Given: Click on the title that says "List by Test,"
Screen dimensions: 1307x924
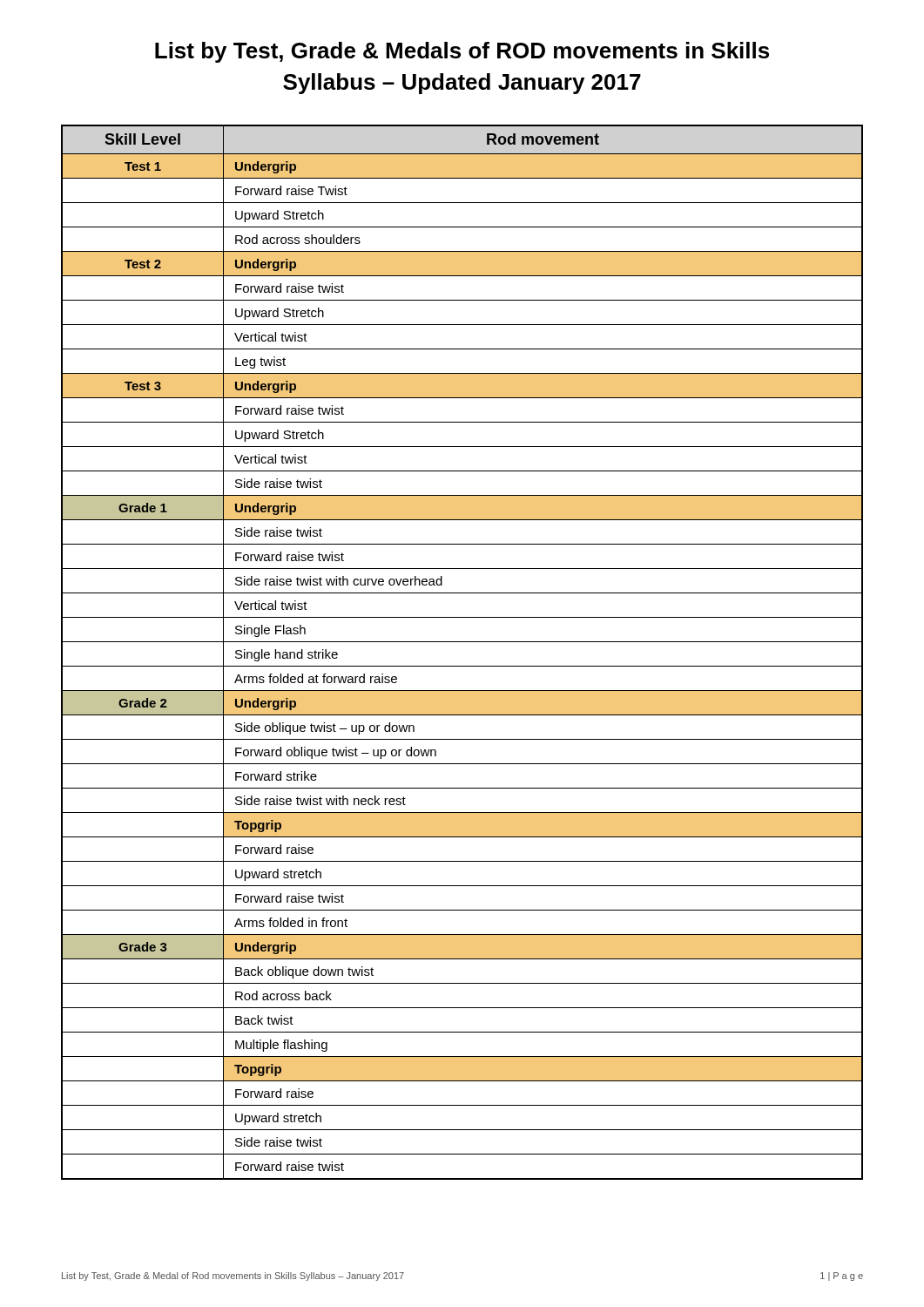Looking at the screenshot, I should (x=462, y=66).
